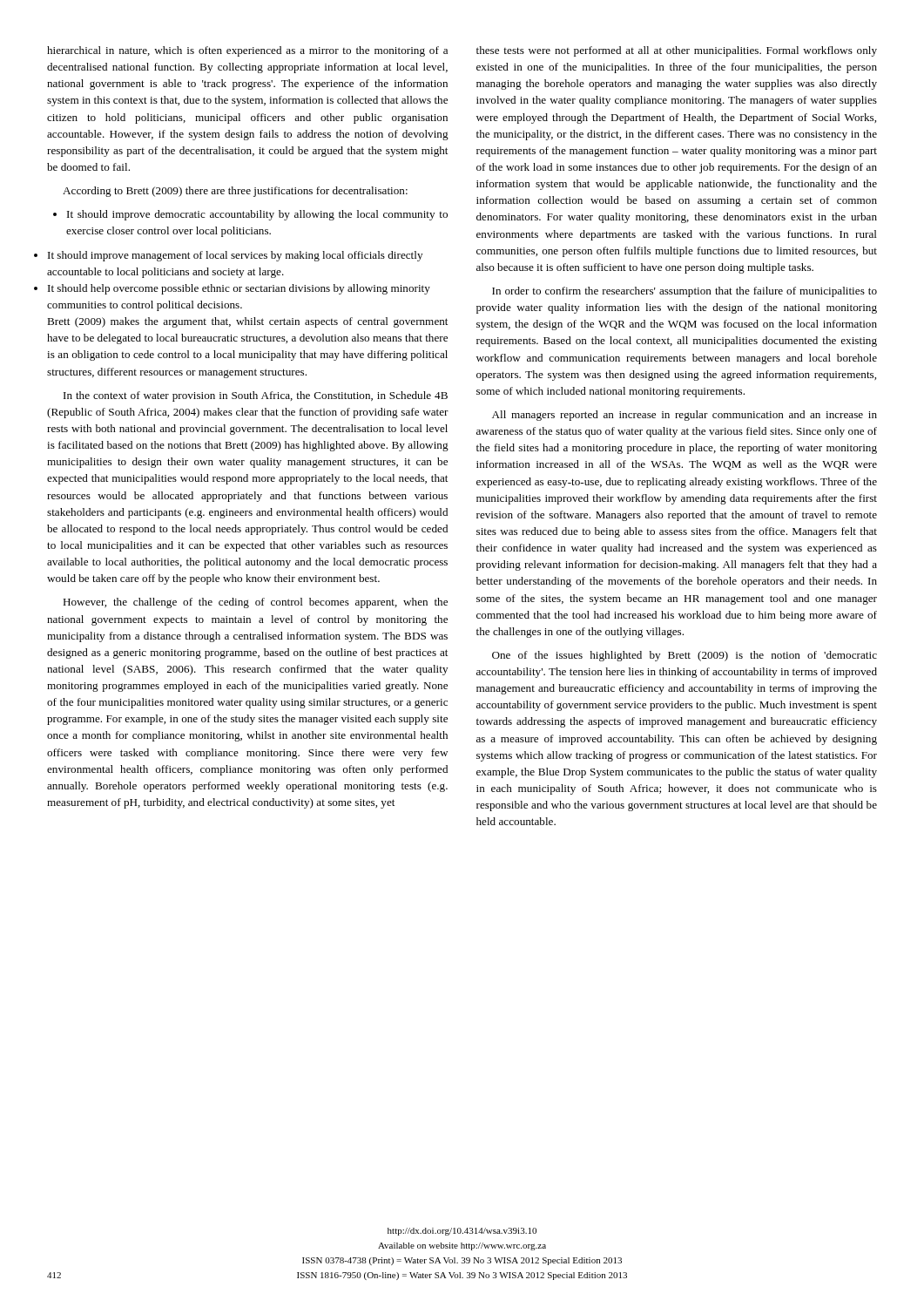
Task: Locate the block of text that opens with "It should help overcome possible ethnic or"
Action: [248, 296]
